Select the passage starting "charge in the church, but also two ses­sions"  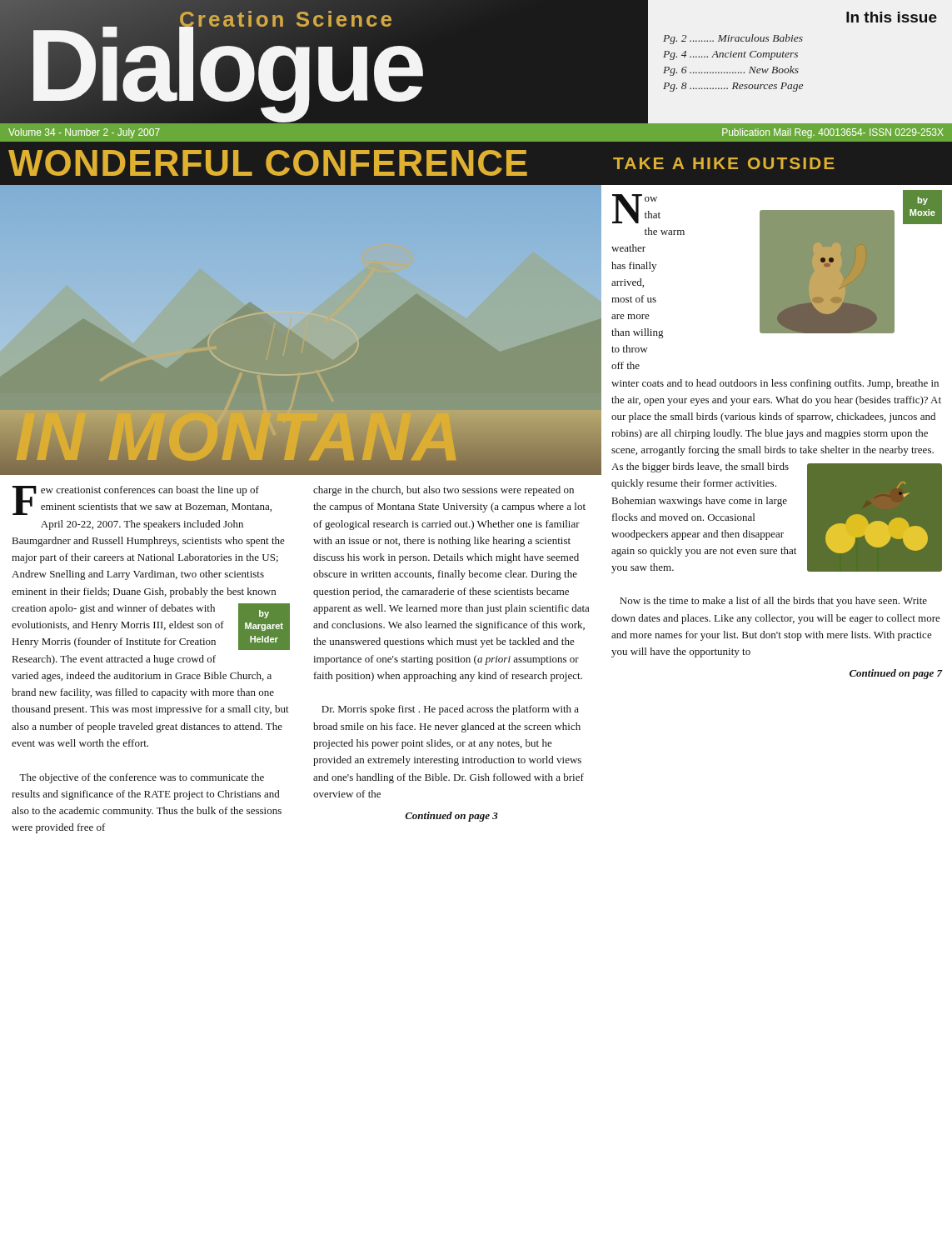[451, 654]
